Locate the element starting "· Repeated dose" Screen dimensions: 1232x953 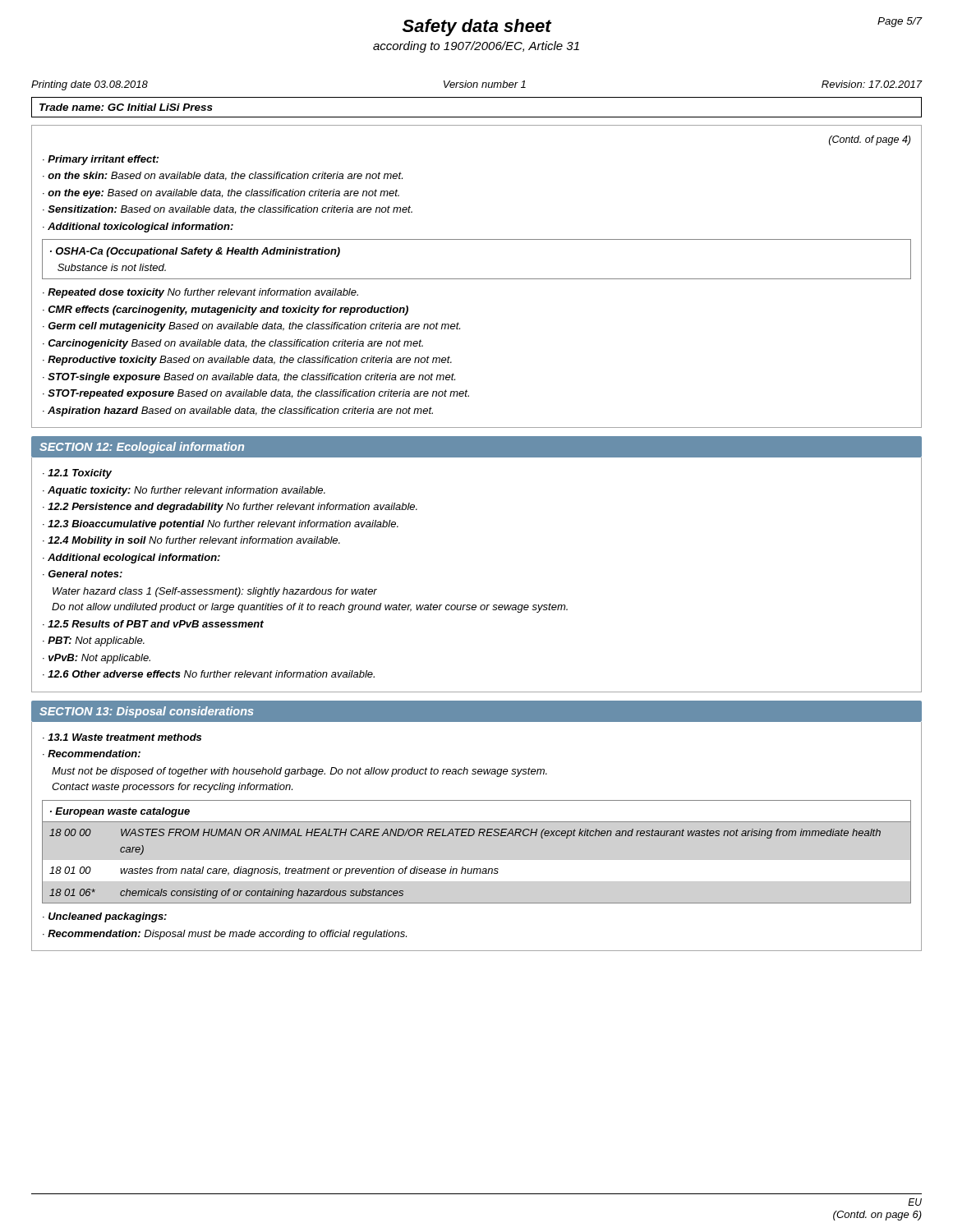[x=201, y=292]
